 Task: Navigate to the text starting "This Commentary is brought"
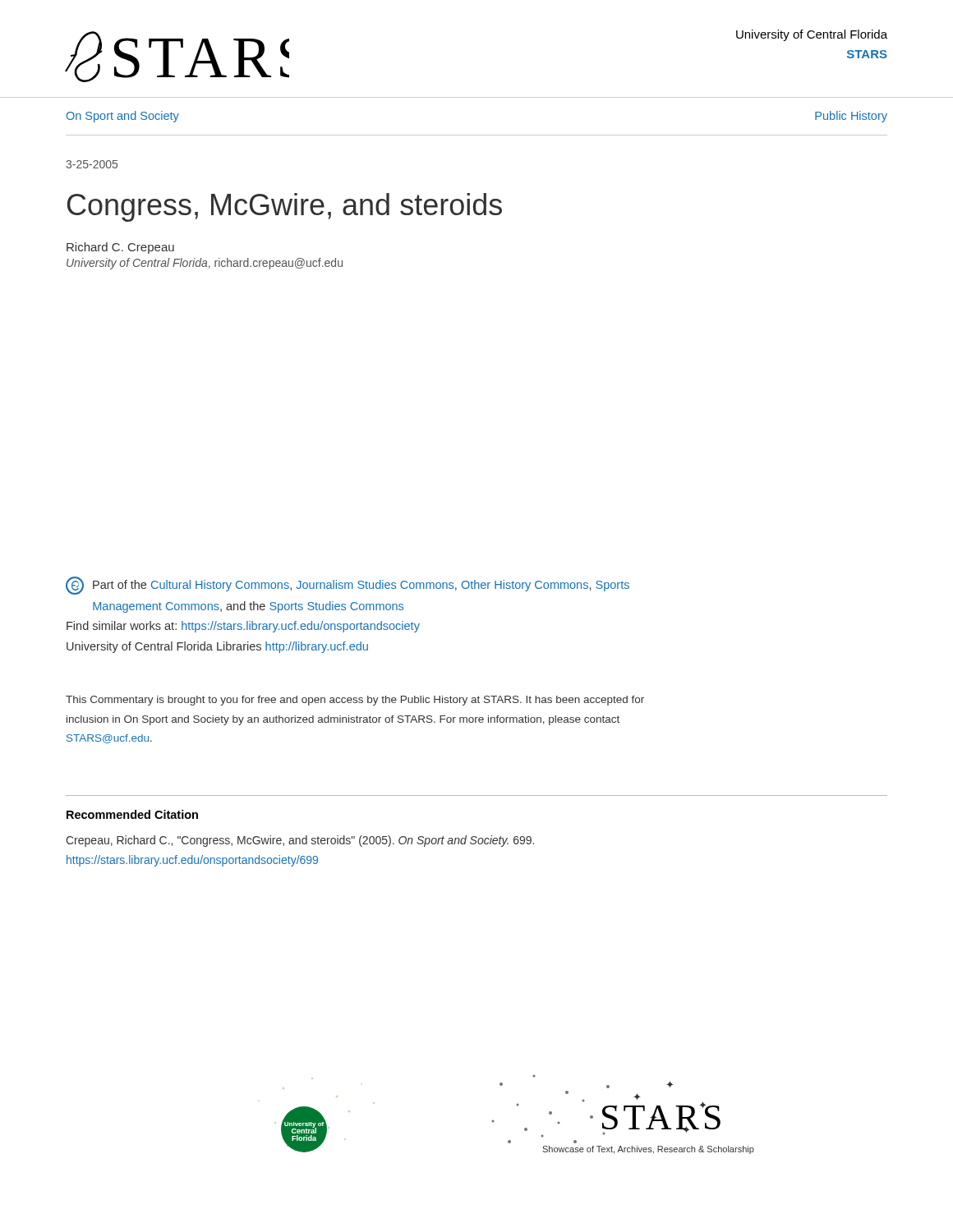click(355, 719)
